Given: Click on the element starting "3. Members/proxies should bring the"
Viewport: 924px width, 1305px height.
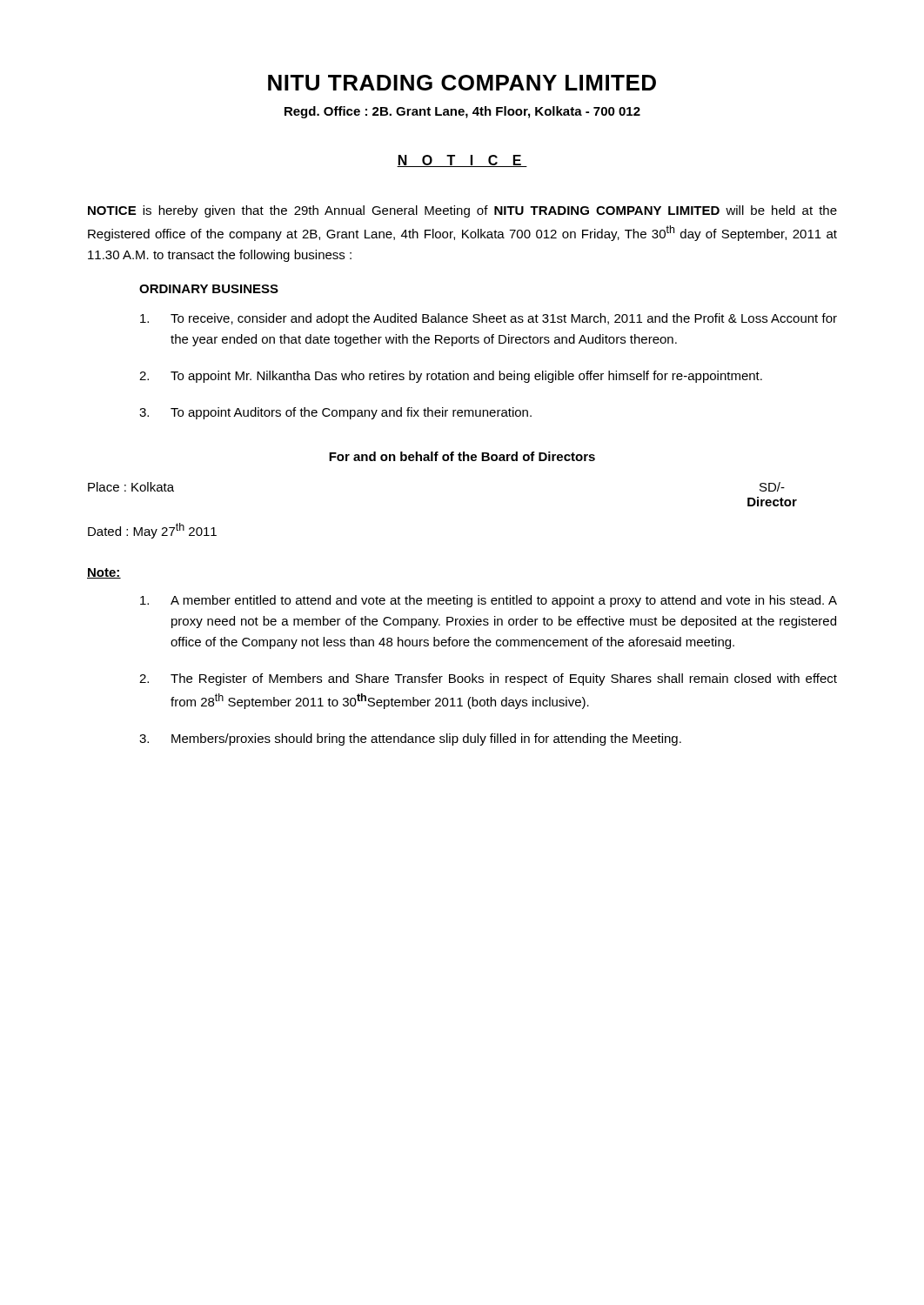Looking at the screenshot, I should click(x=488, y=739).
